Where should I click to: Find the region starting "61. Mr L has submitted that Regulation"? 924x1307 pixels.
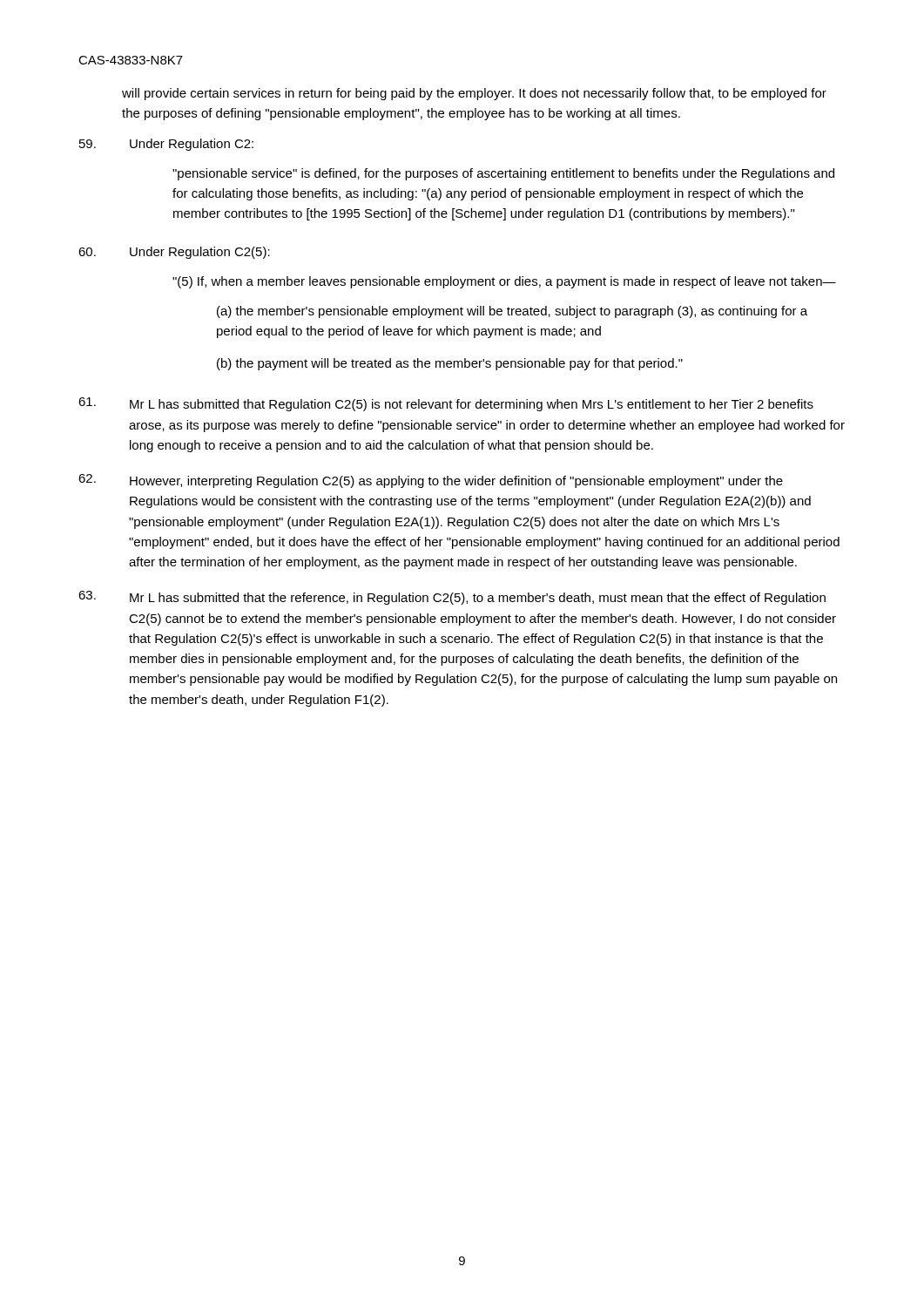pyautogui.click(x=462, y=424)
